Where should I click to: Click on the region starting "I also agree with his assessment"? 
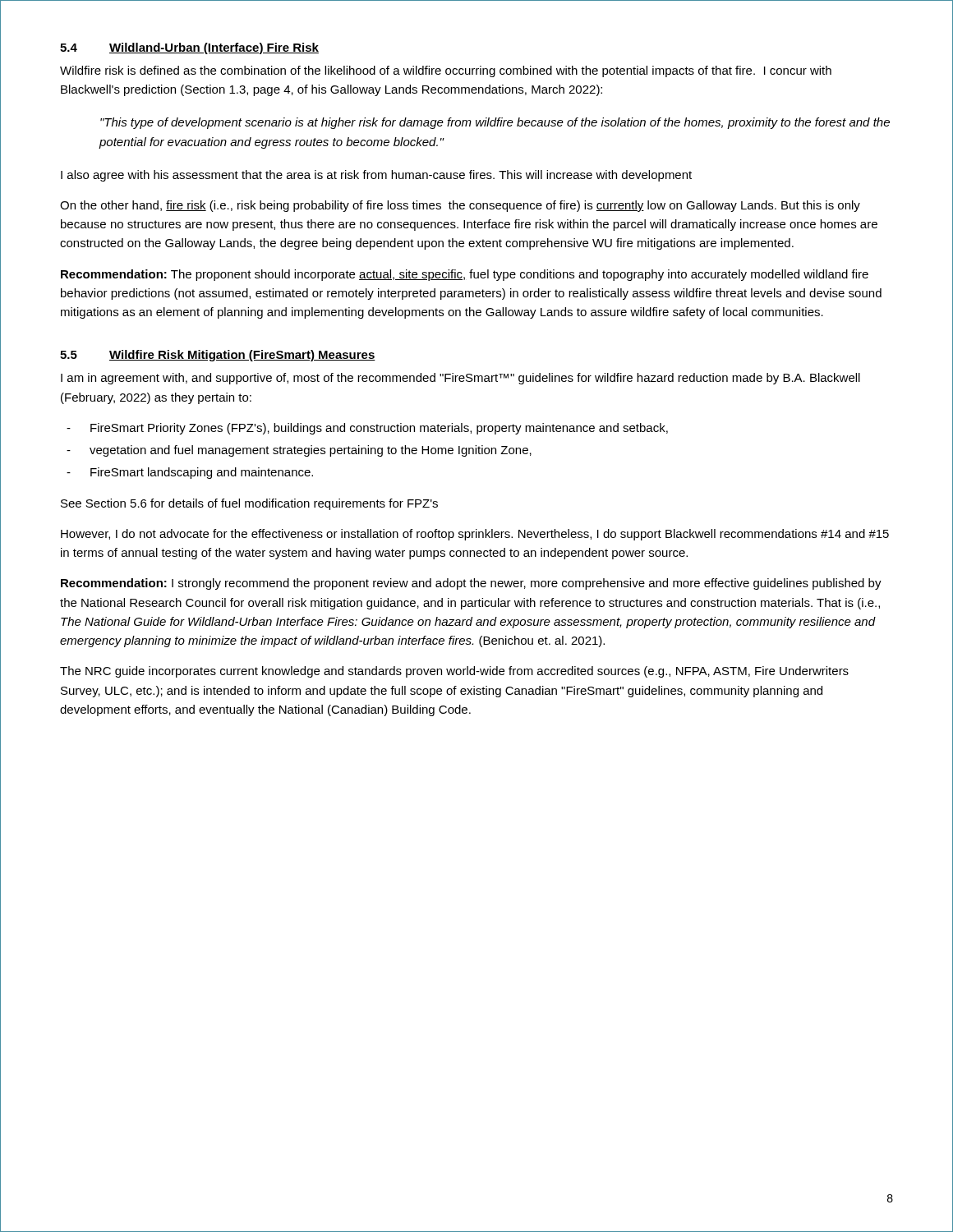376,174
